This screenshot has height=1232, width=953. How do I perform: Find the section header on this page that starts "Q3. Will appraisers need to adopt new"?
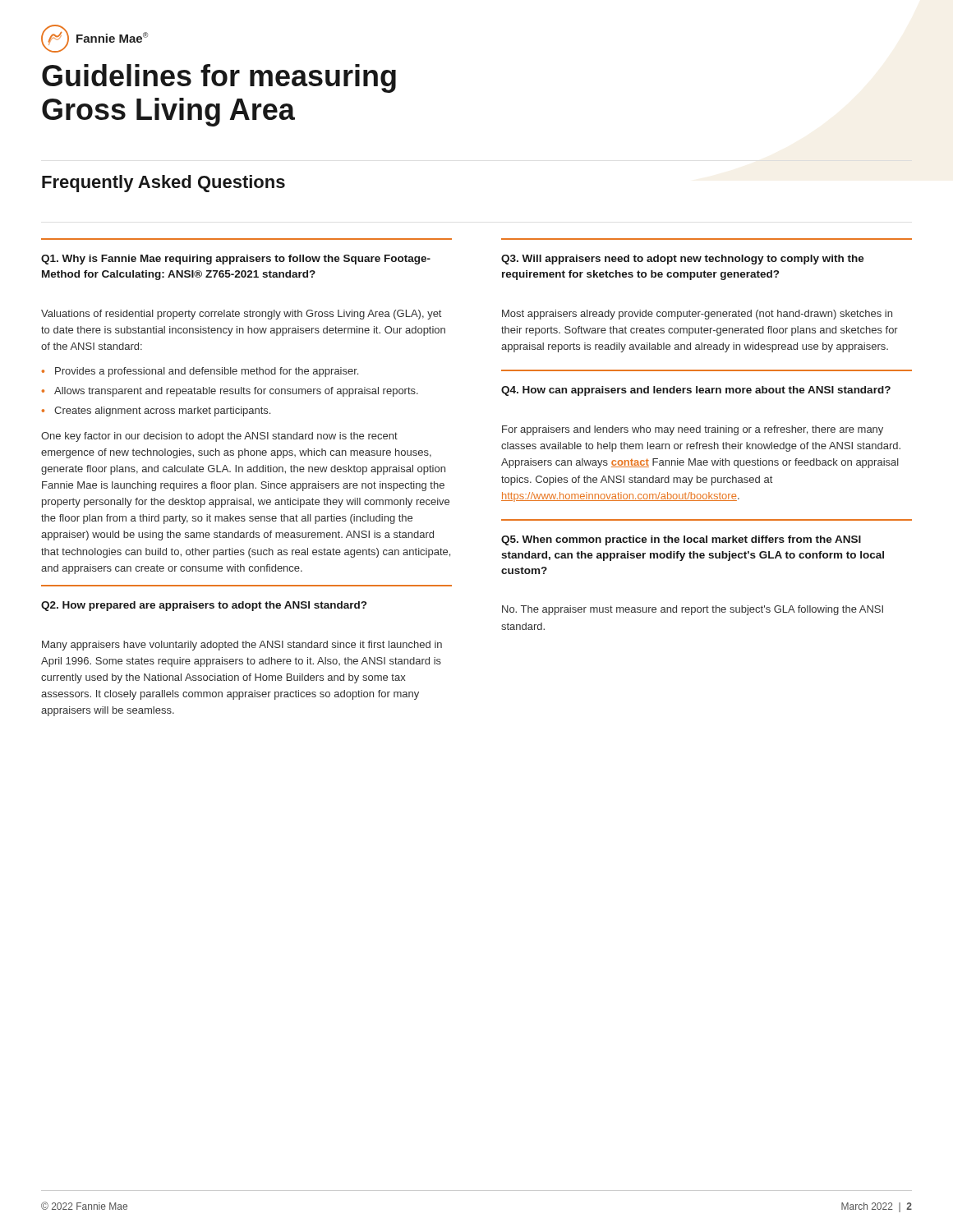[707, 267]
